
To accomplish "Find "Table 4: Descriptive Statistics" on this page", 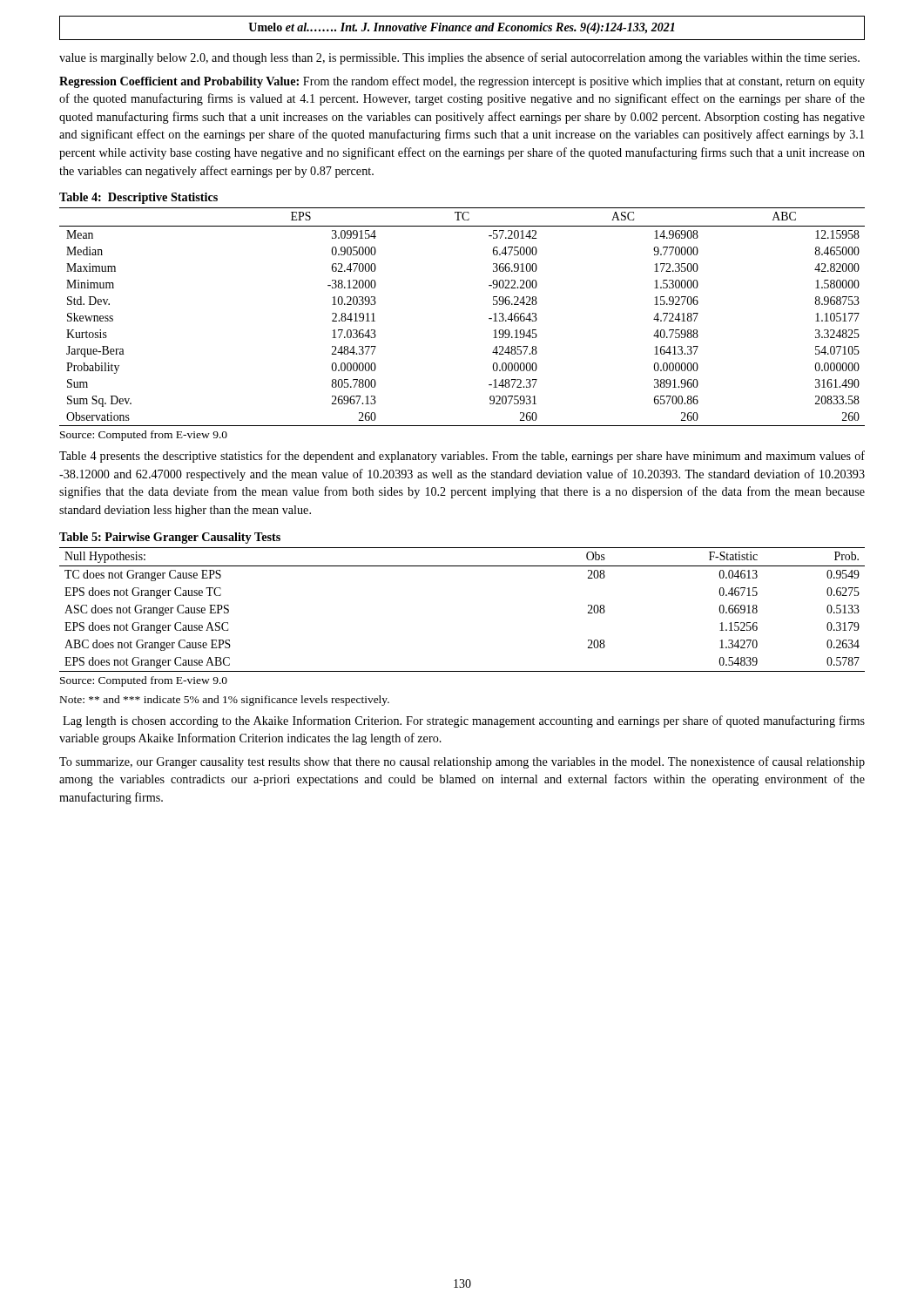I will (x=139, y=197).
